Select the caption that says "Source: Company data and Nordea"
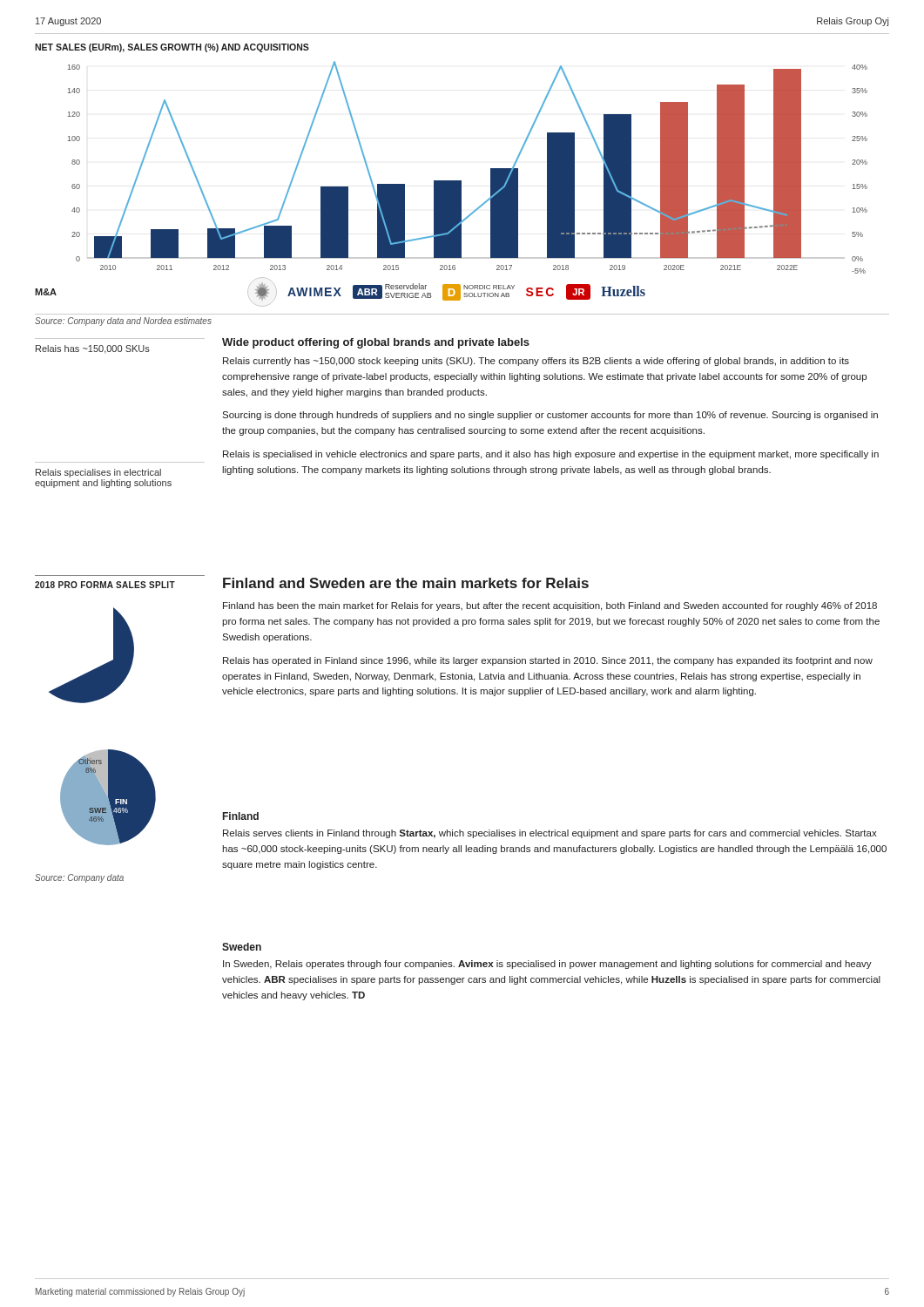Viewport: 924px width, 1307px height. (123, 321)
